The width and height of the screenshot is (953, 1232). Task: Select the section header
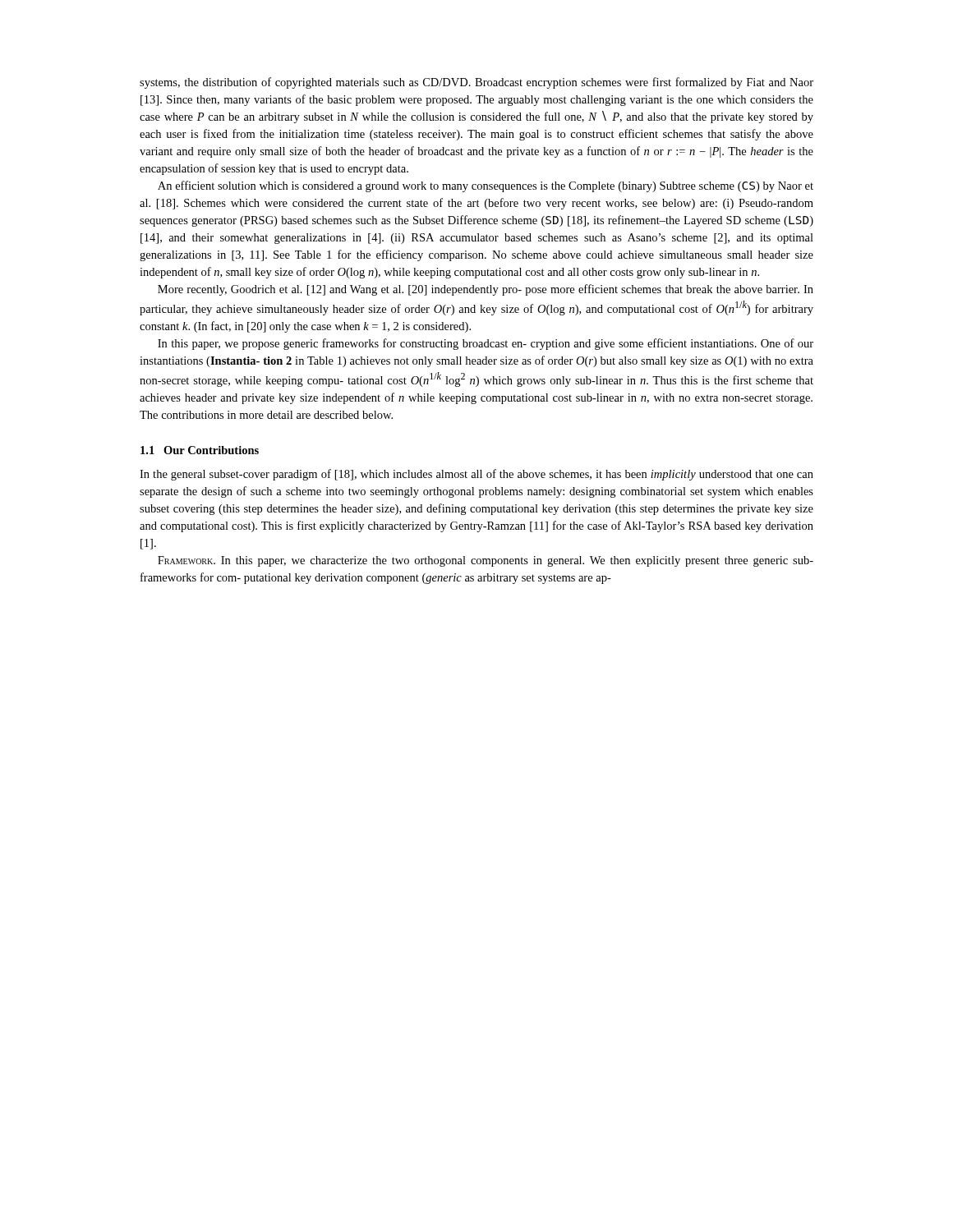pos(476,450)
